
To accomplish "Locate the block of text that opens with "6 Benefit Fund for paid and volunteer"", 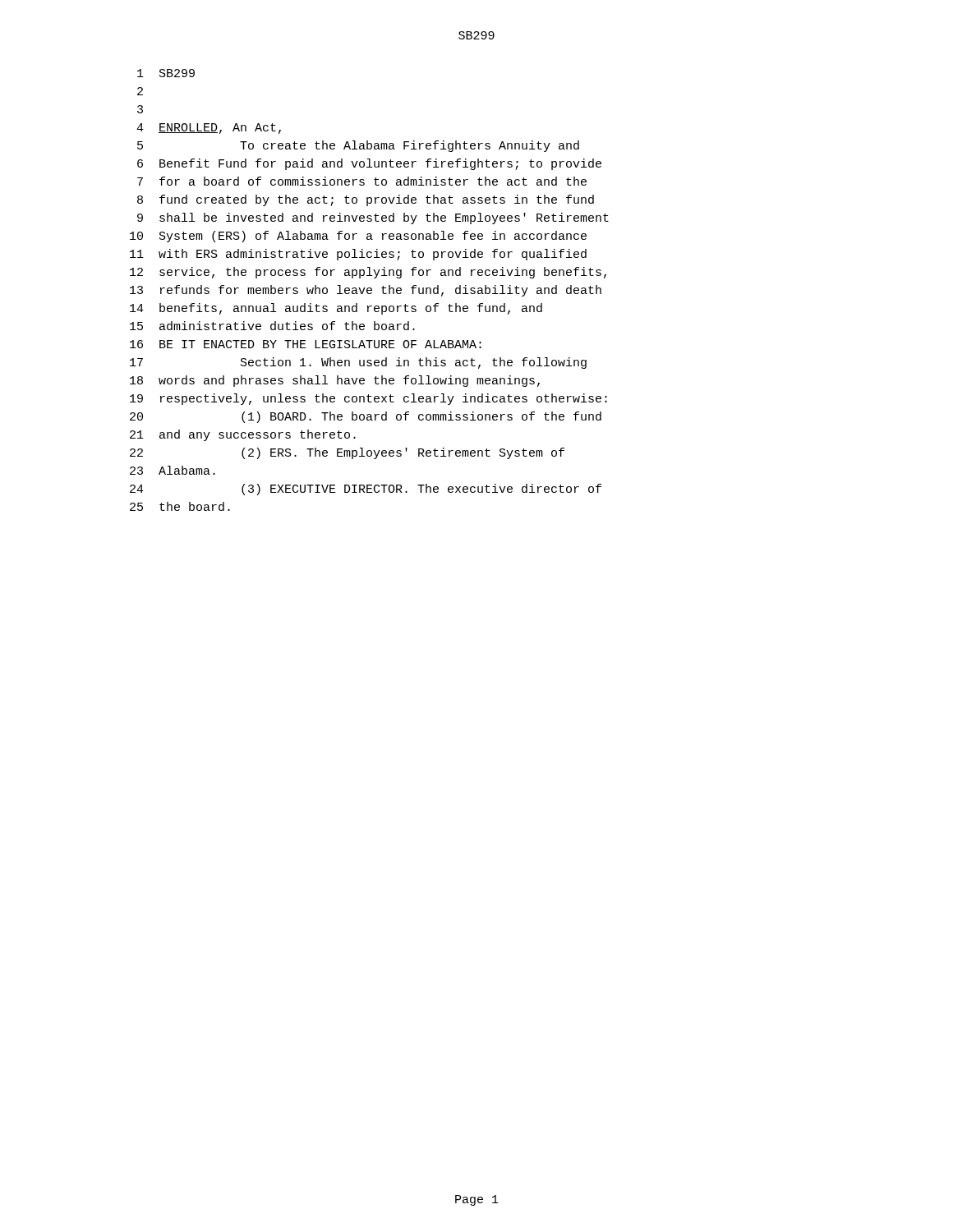I will 493,165.
